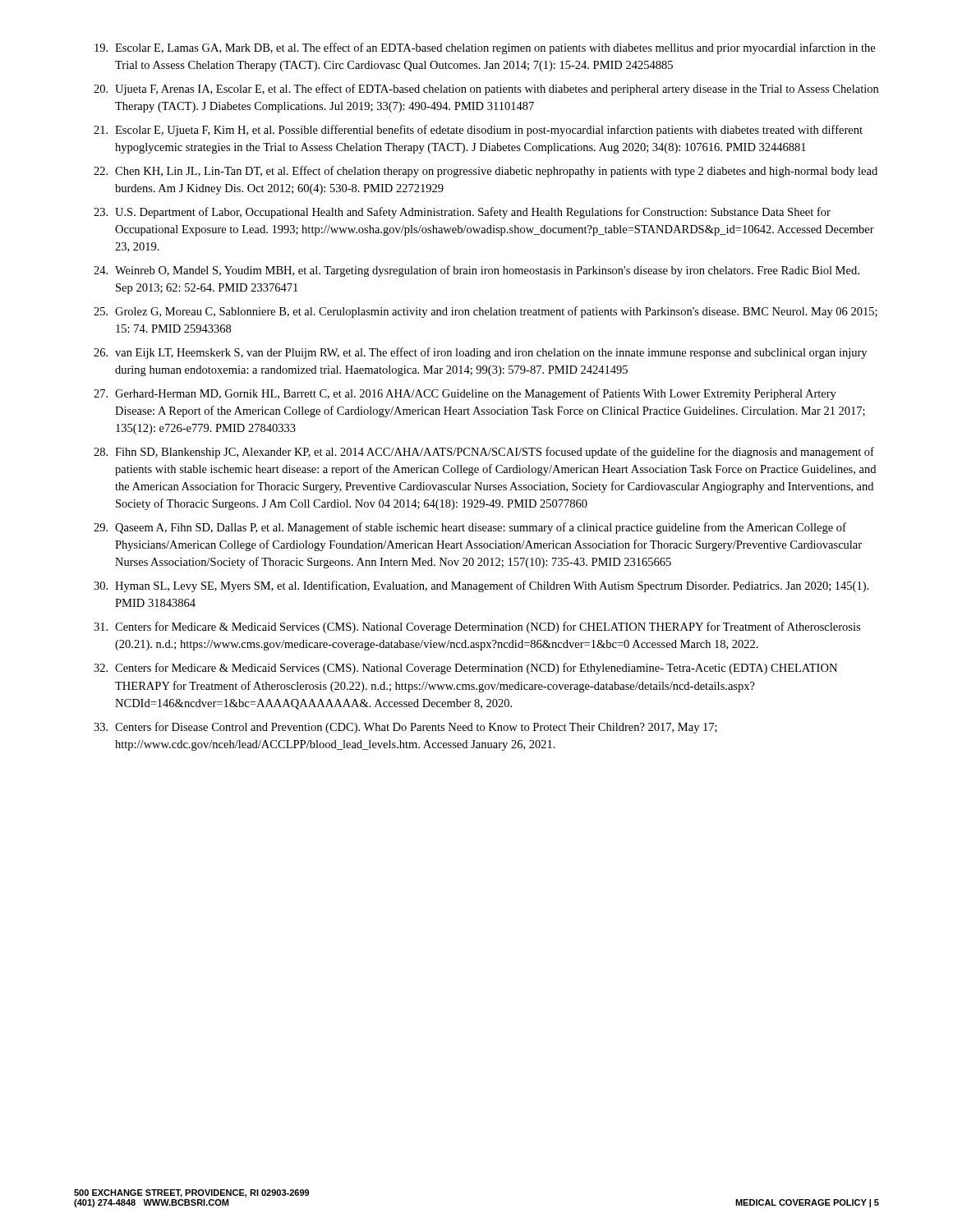This screenshot has height=1232, width=953.
Task: Find the block on this page that starts "23. U.S. Department of Labor, Occupational Health and"
Action: click(x=476, y=230)
